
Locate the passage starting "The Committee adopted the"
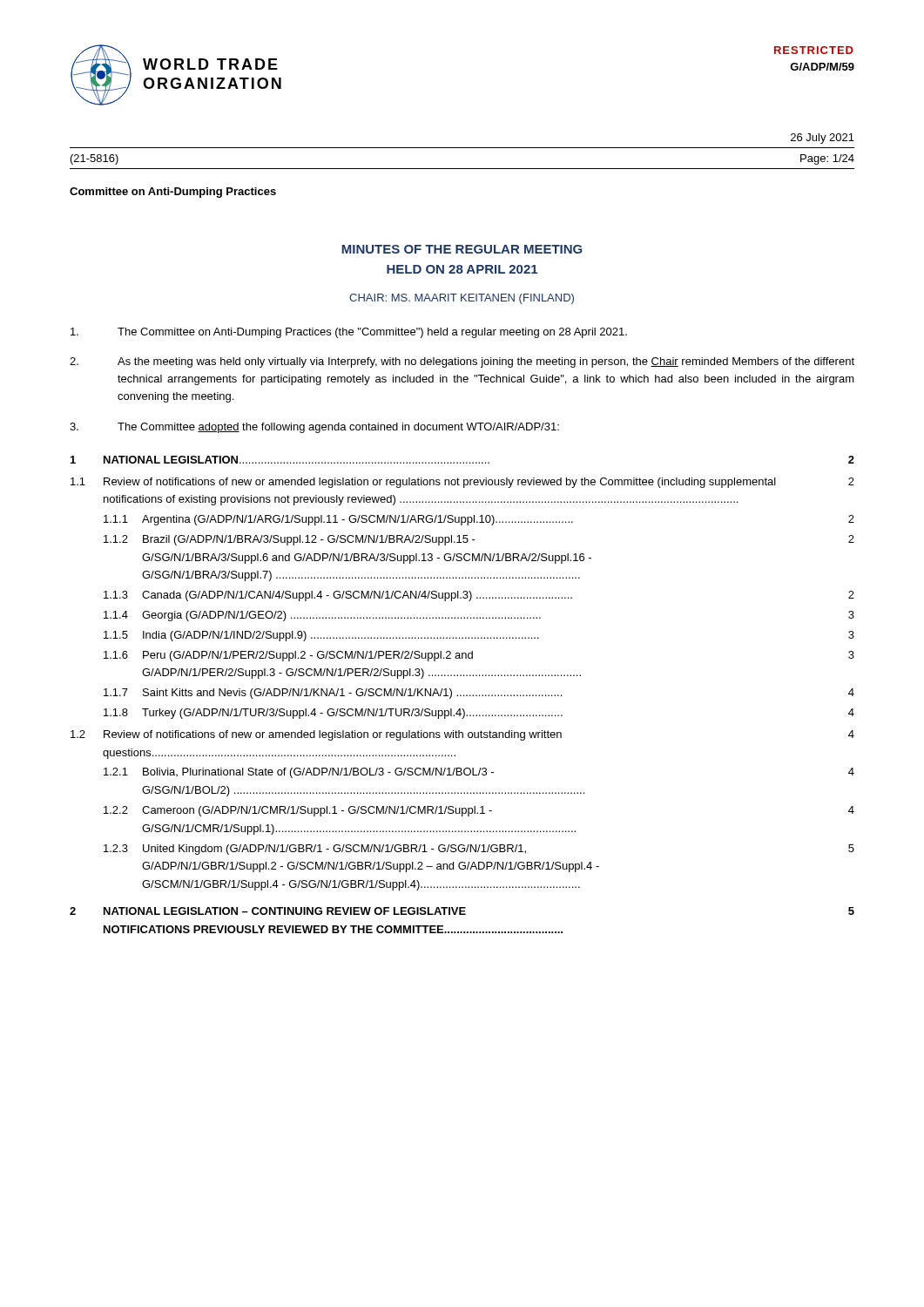pos(462,427)
